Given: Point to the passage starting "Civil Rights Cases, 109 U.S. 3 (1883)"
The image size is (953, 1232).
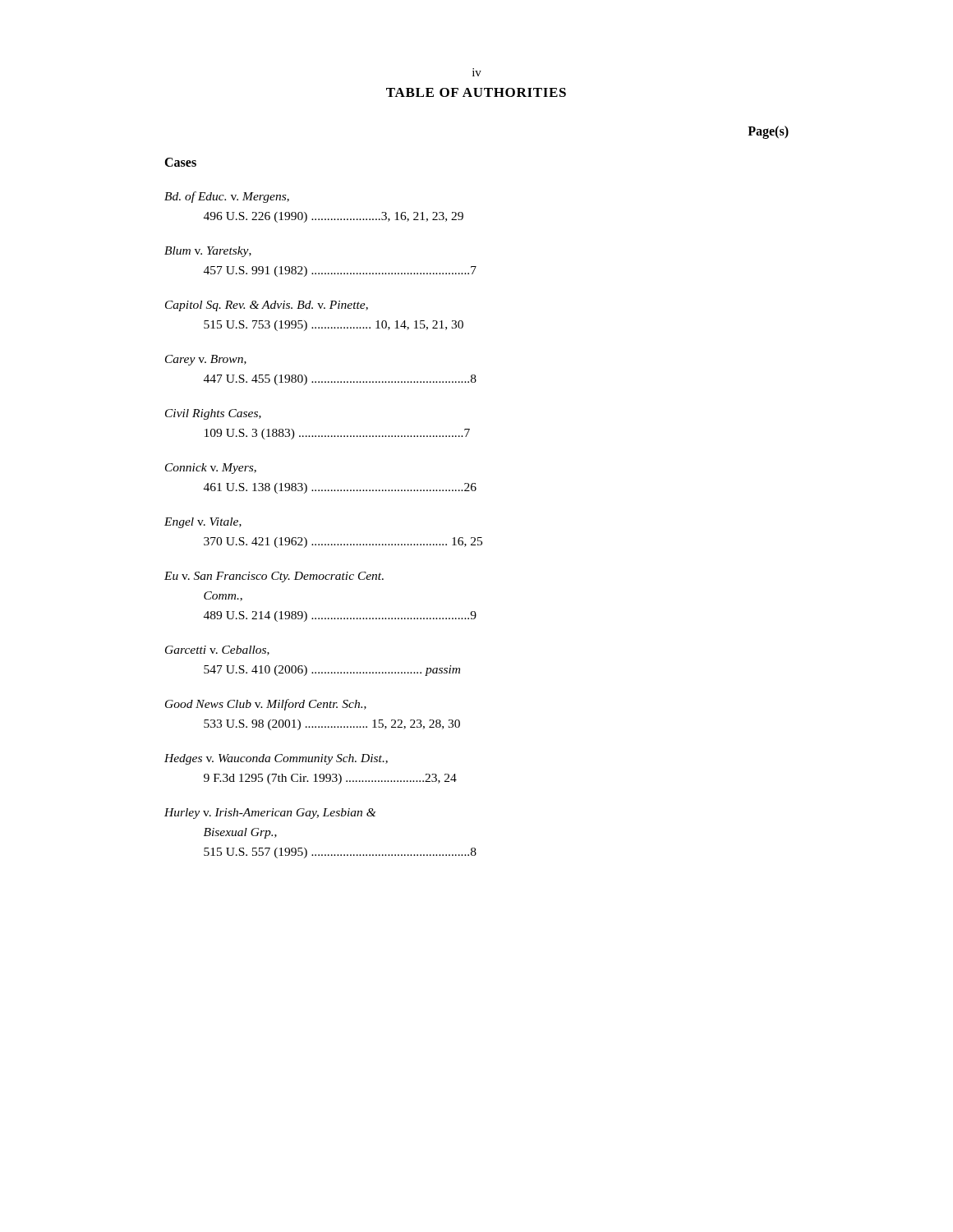Looking at the screenshot, I should (x=213, y=414).
